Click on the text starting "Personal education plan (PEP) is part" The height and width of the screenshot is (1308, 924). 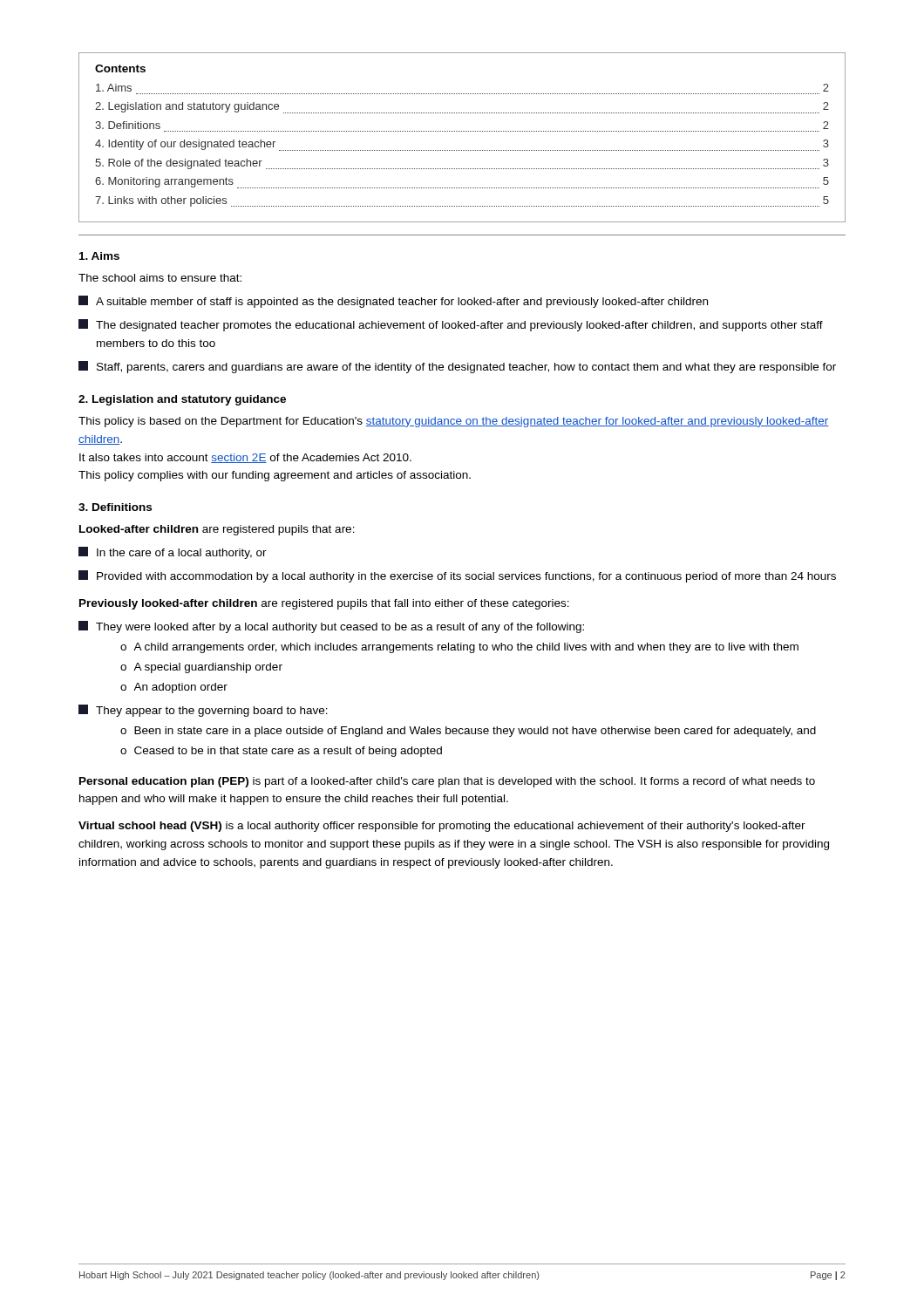click(x=447, y=790)
